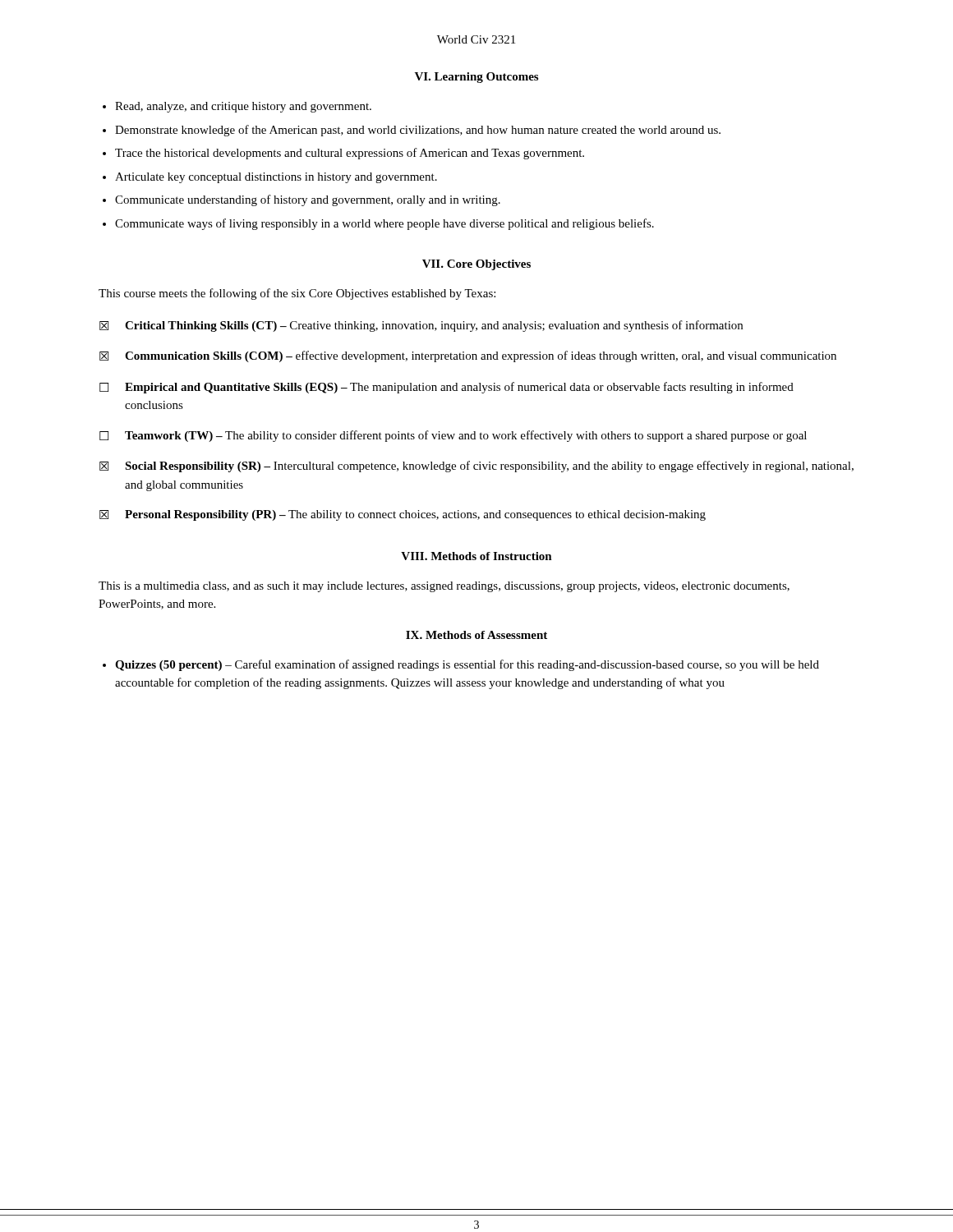Screen dimensions: 1232x953
Task: Point to "VI. Learning Outcomes"
Action: point(476,76)
